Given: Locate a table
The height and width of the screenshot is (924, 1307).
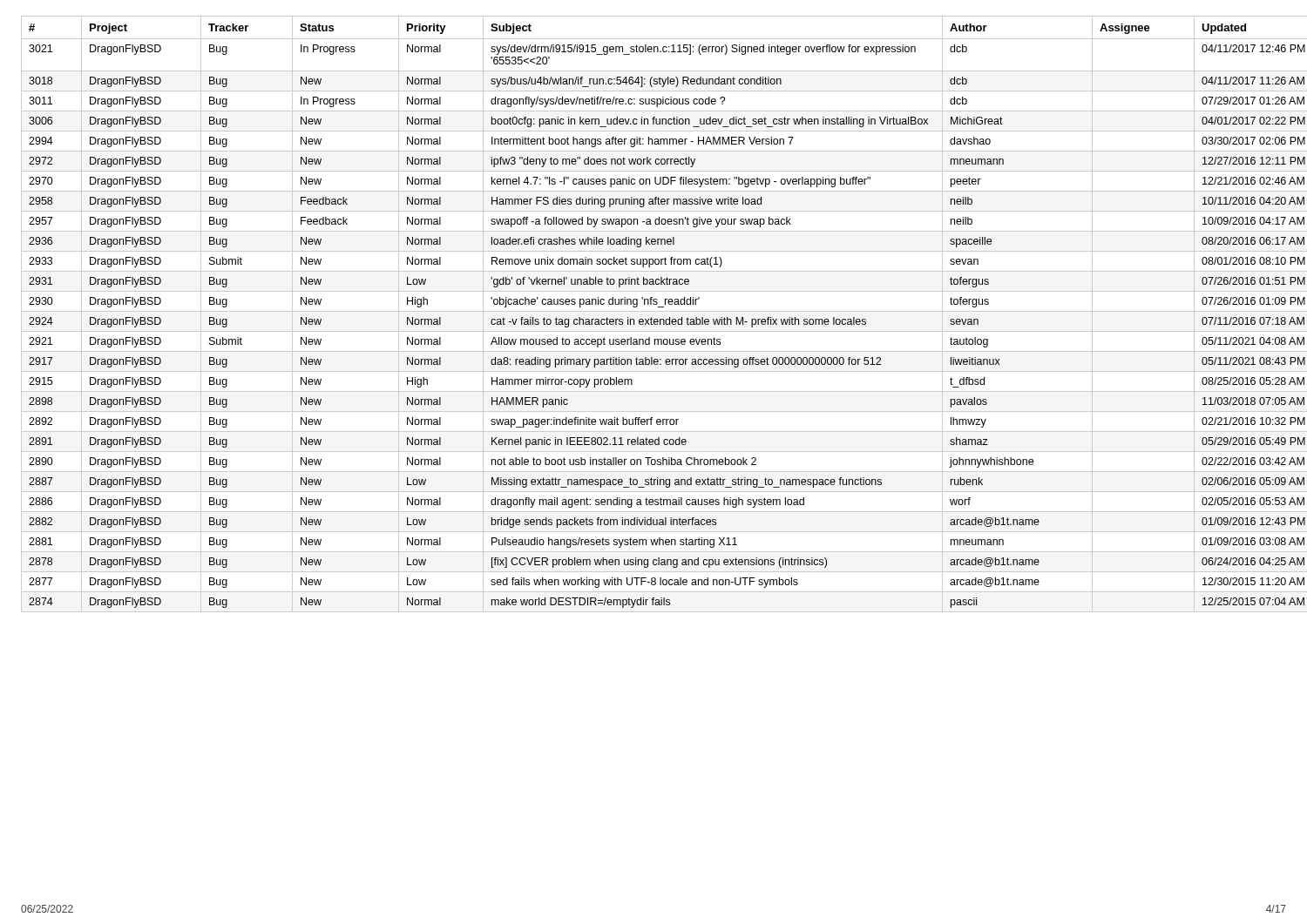Looking at the screenshot, I should click(x=654, y=314).
